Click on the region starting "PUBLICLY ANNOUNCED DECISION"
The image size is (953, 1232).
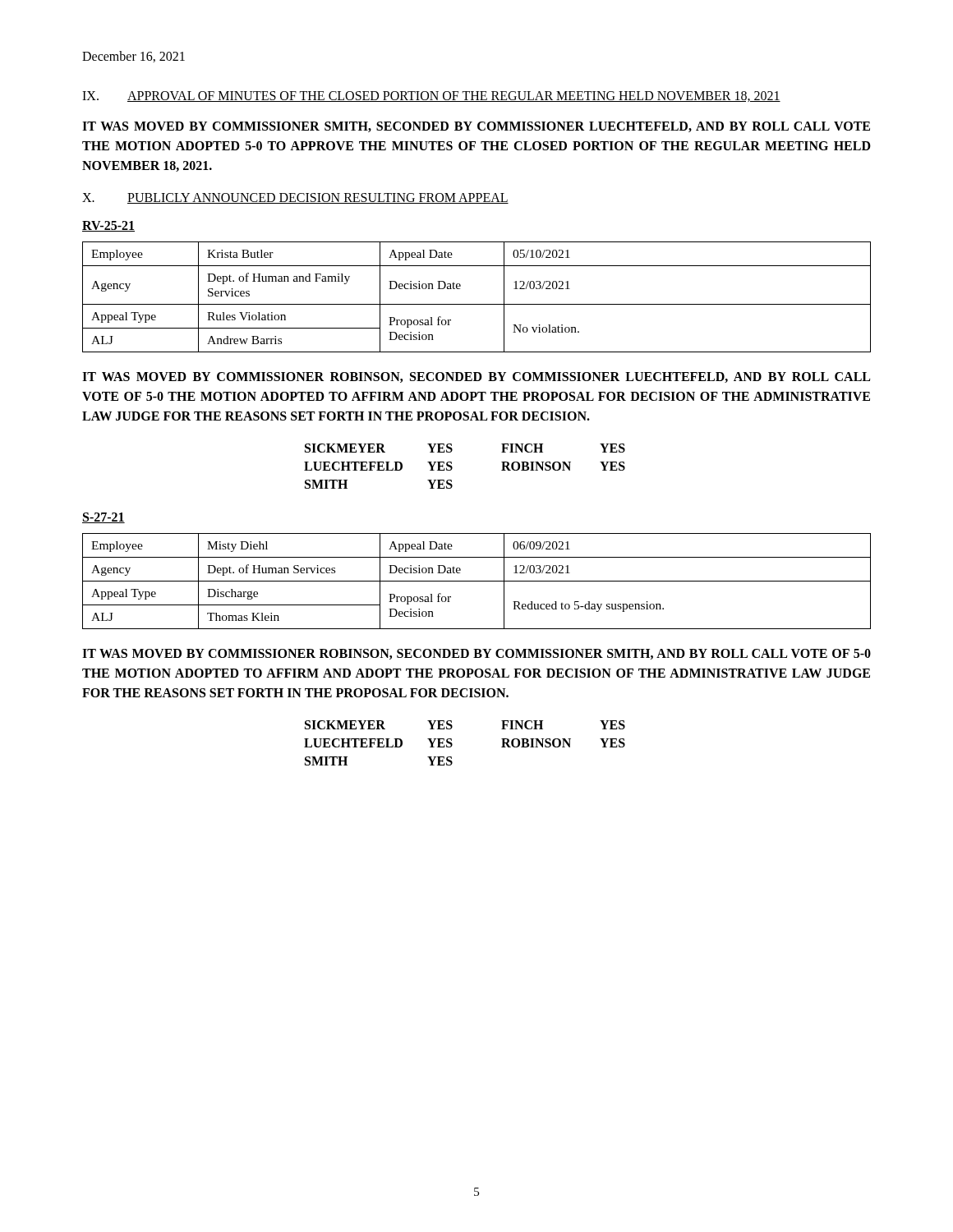click(x=318, y=198)
